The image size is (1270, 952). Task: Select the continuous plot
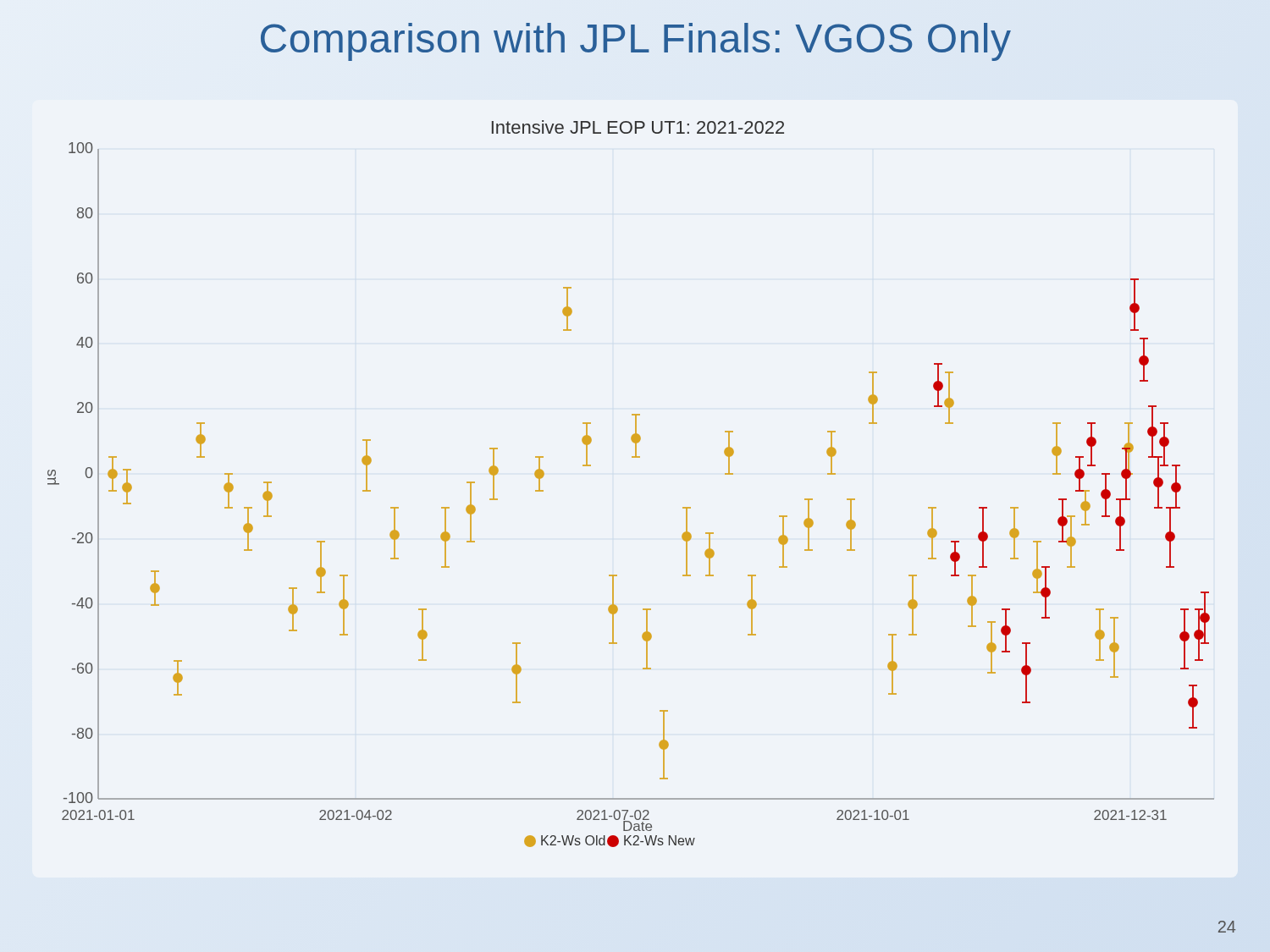coord(635,489)
